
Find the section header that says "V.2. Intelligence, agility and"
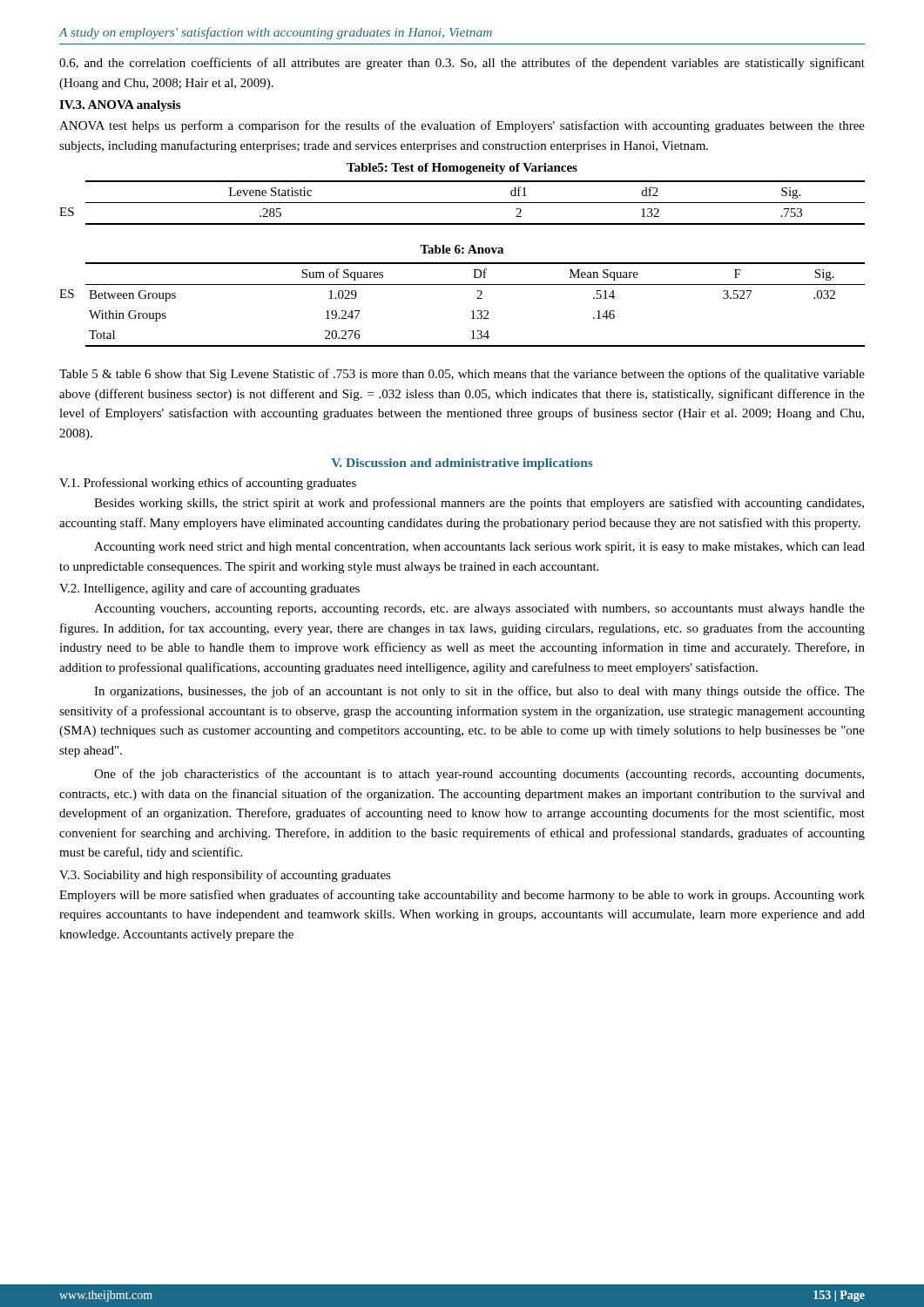pyautogui.click(x=210, y=588)
